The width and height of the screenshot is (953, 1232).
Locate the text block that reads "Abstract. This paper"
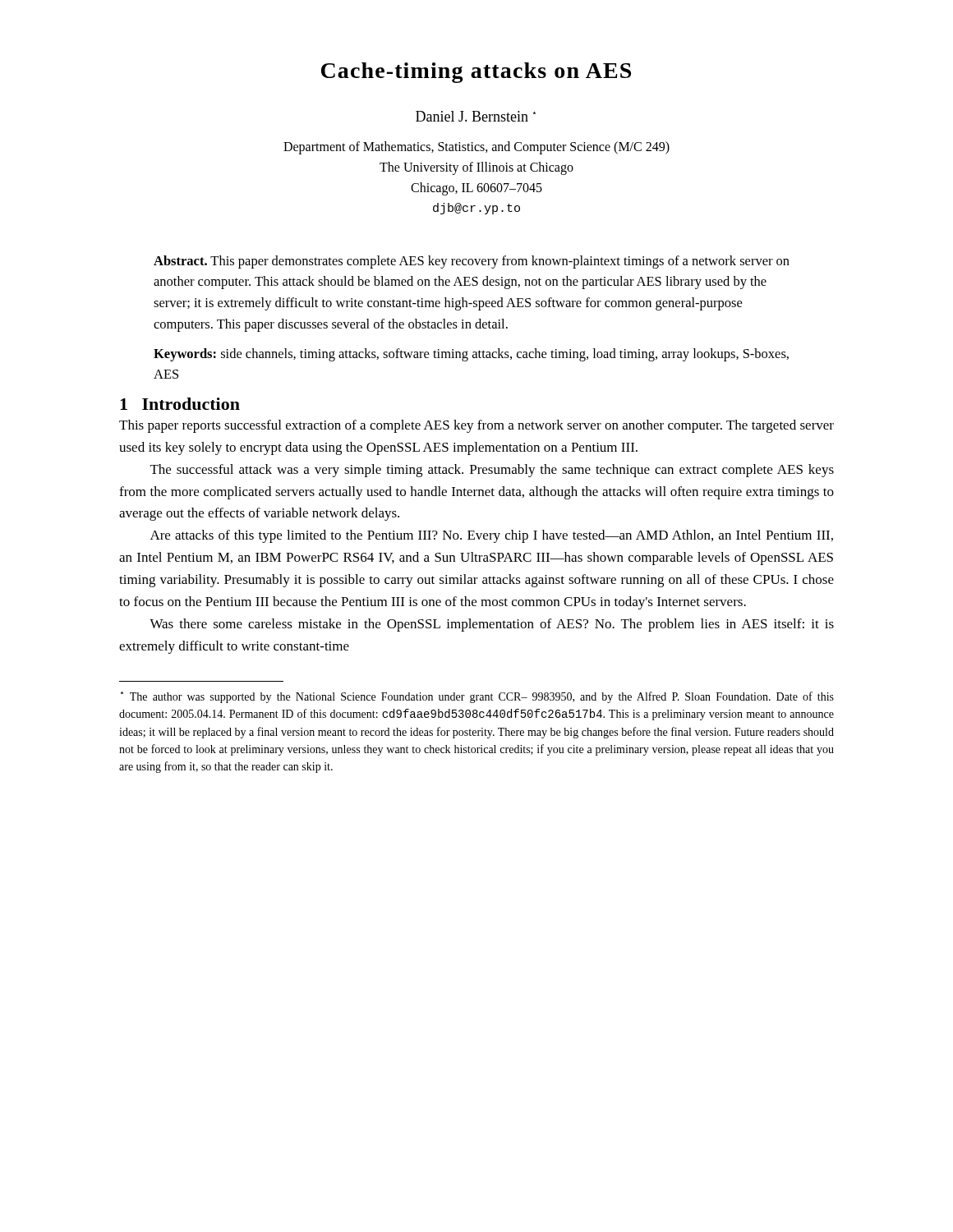476,318
